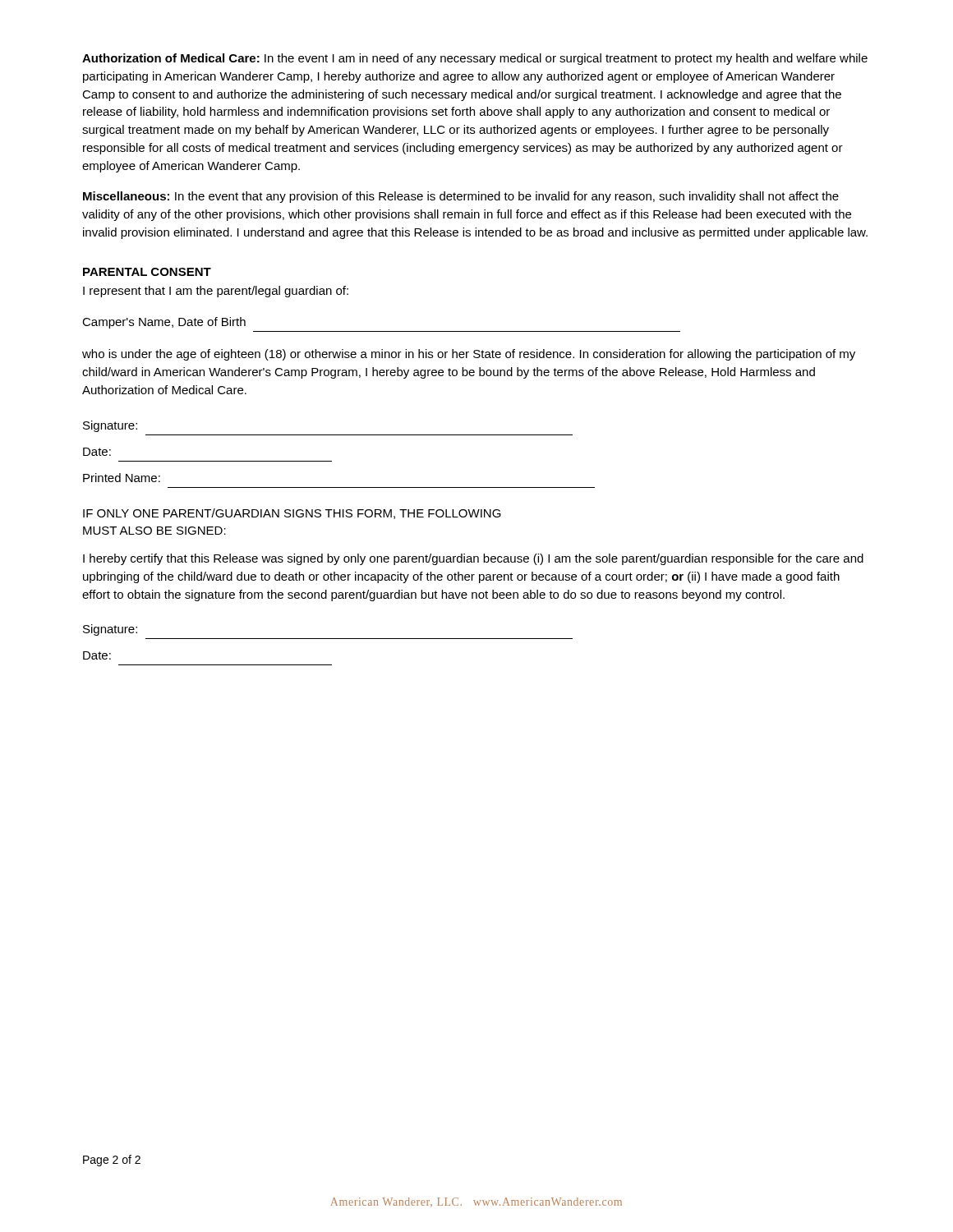Viewport: 953px width, 1232px height.
Task: Click on the text that says "Printed Name:"
Action: (339, 479)
